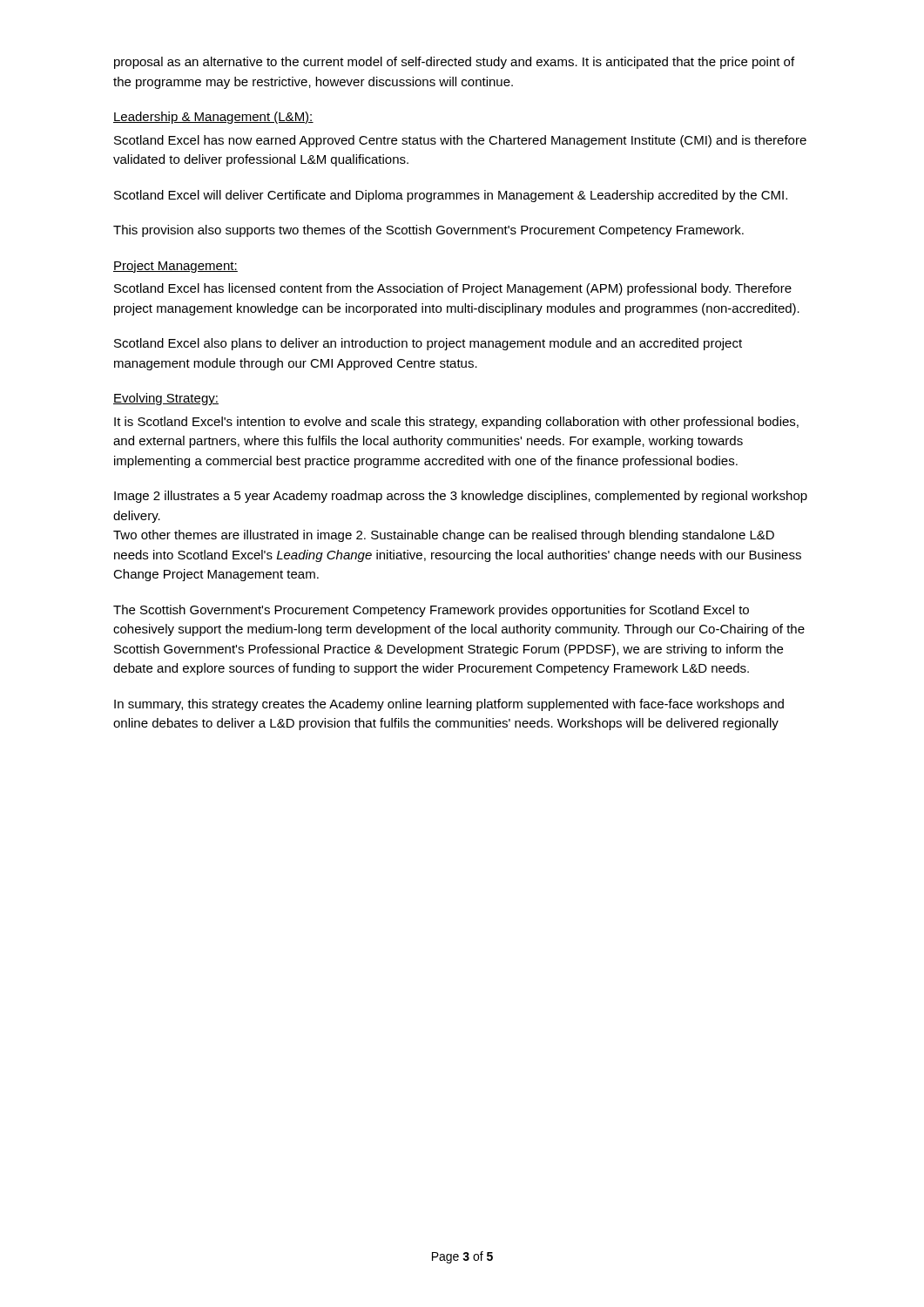Point to the text starting "Project Management:"
Screen dimensions: 1307x924
tap(175, 265)
